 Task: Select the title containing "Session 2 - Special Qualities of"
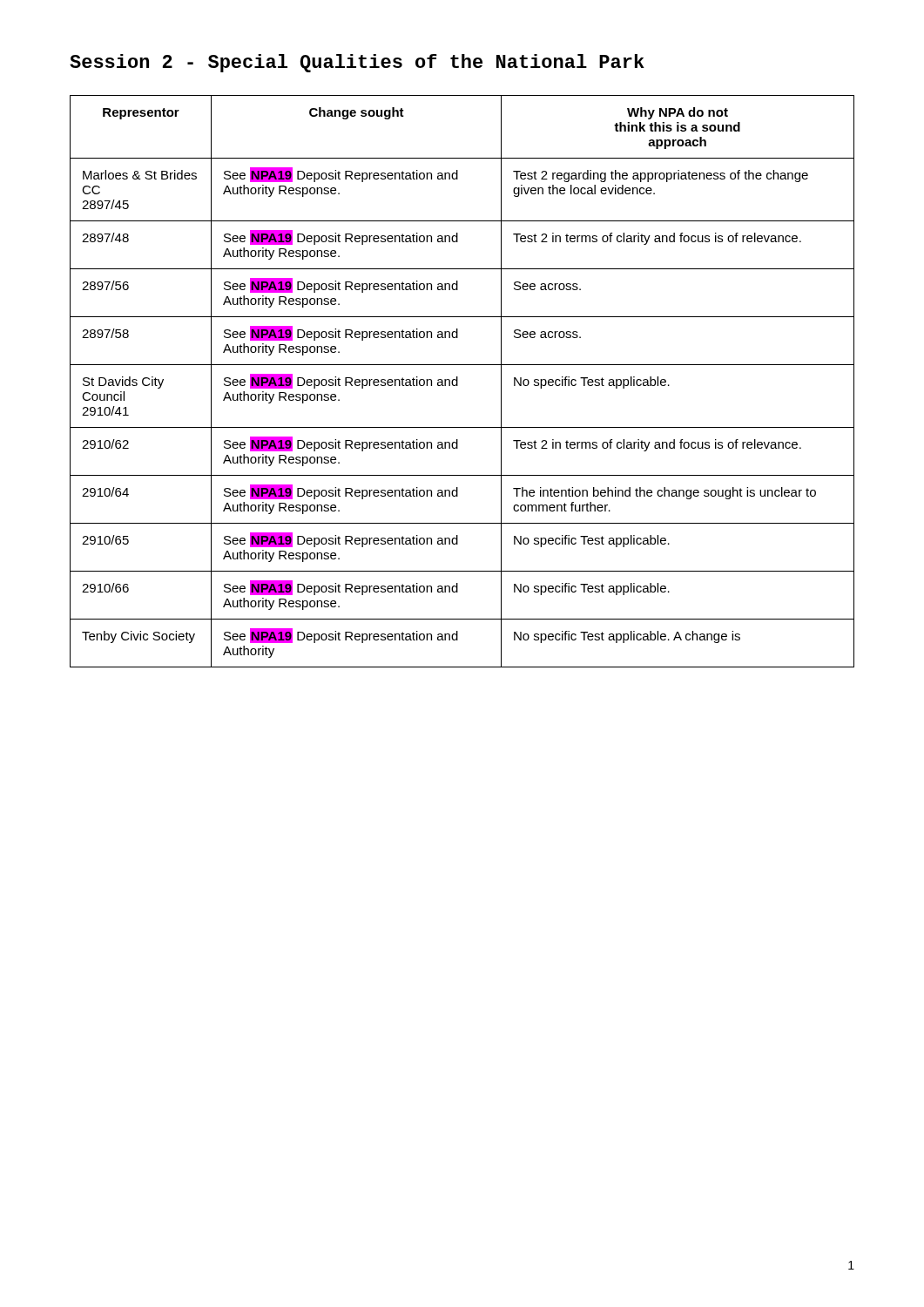click(357, 63)
